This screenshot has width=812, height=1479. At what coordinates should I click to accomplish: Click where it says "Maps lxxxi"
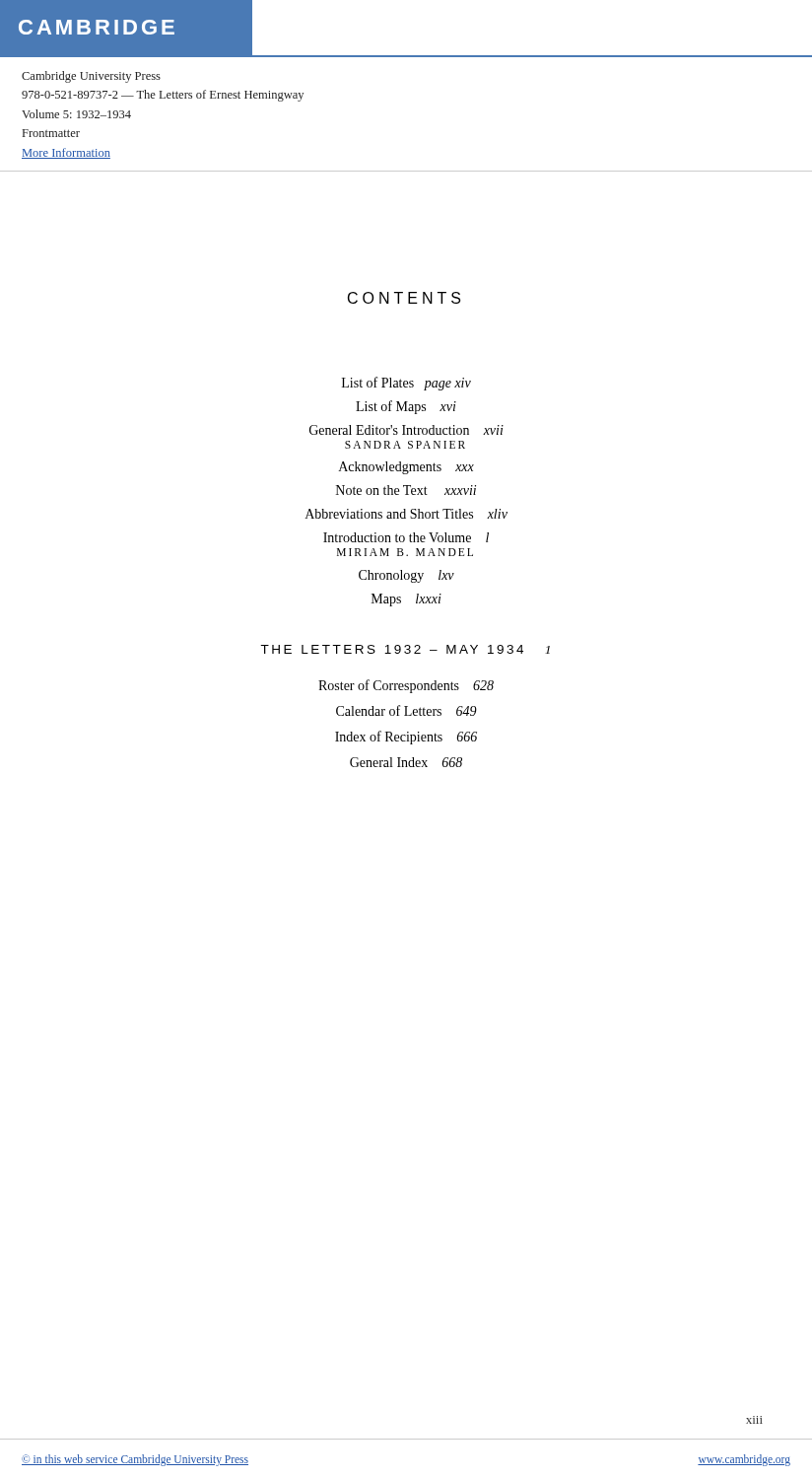406,599
